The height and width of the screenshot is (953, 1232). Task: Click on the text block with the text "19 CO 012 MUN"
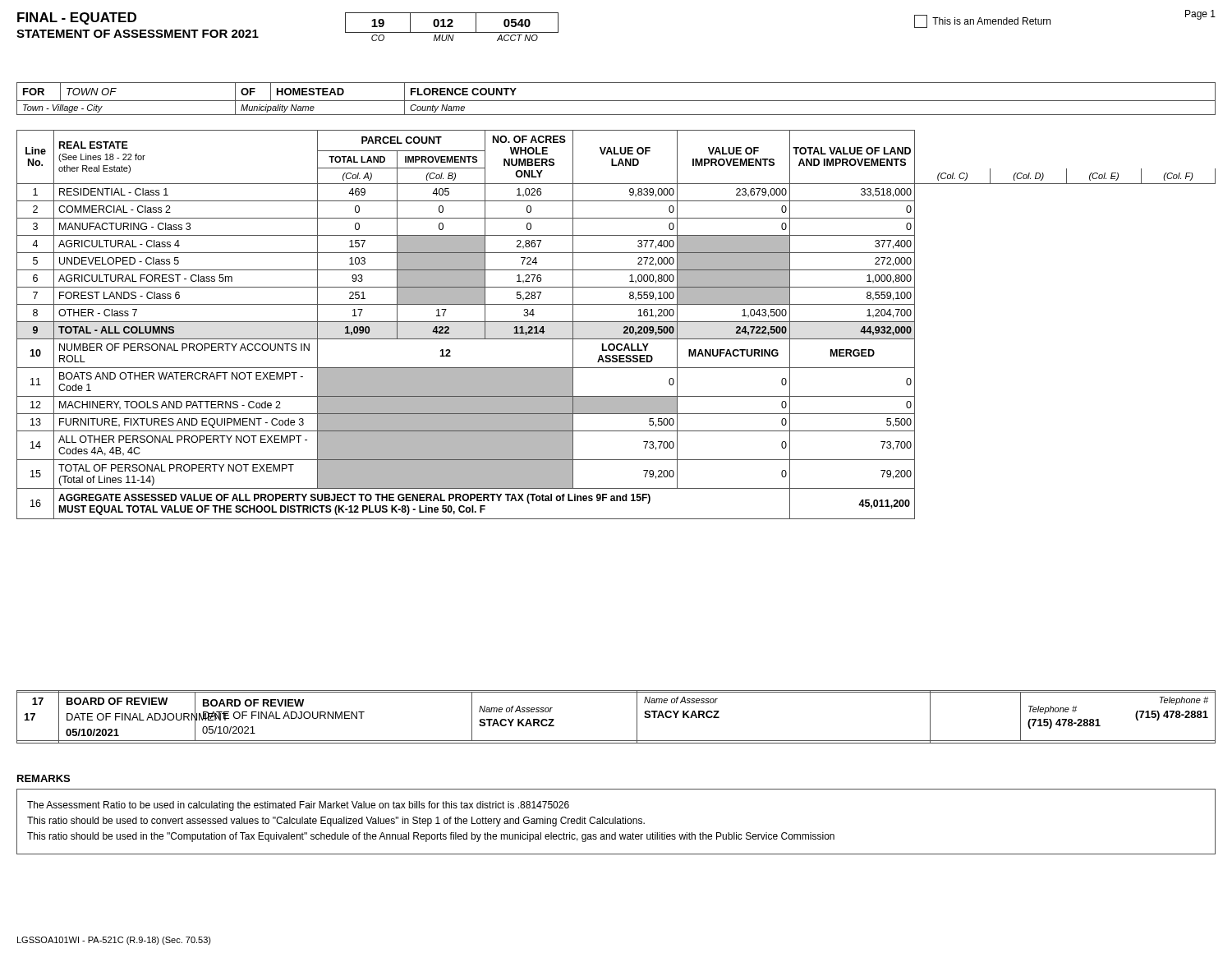point(452,27)
